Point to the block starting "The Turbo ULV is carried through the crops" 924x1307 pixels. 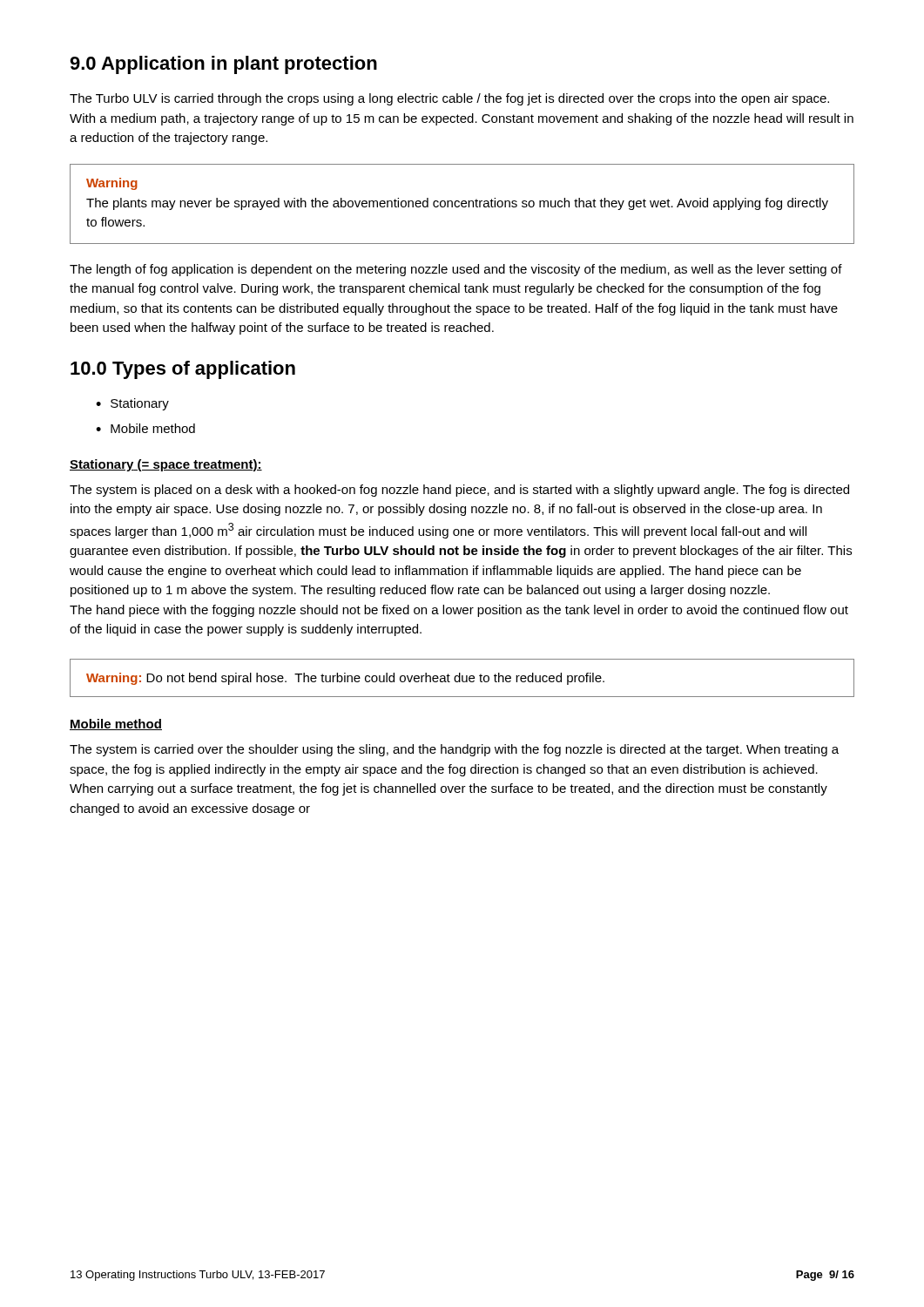[x=462, y=118]
